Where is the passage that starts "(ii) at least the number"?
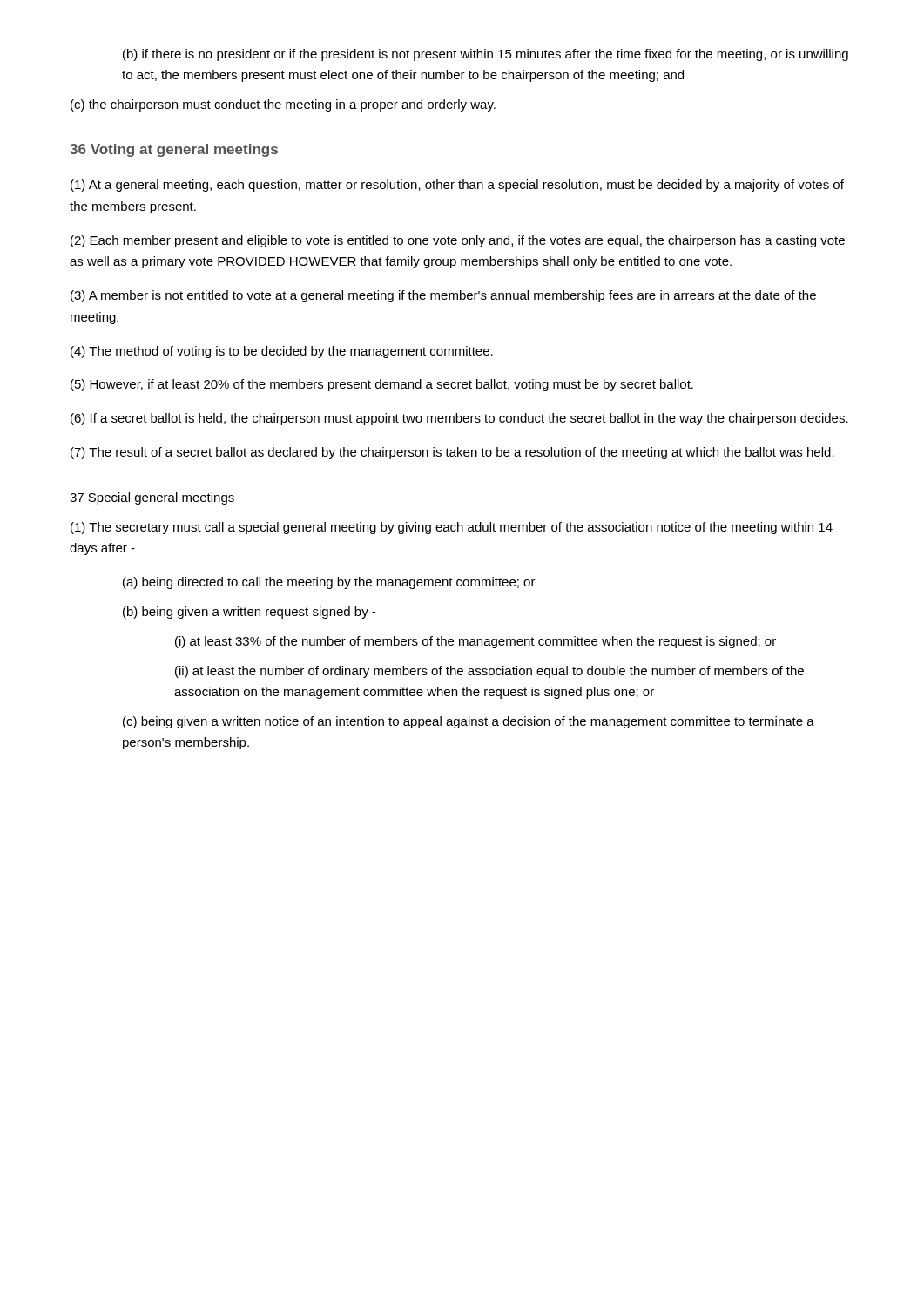 click(x=514, y=681)
